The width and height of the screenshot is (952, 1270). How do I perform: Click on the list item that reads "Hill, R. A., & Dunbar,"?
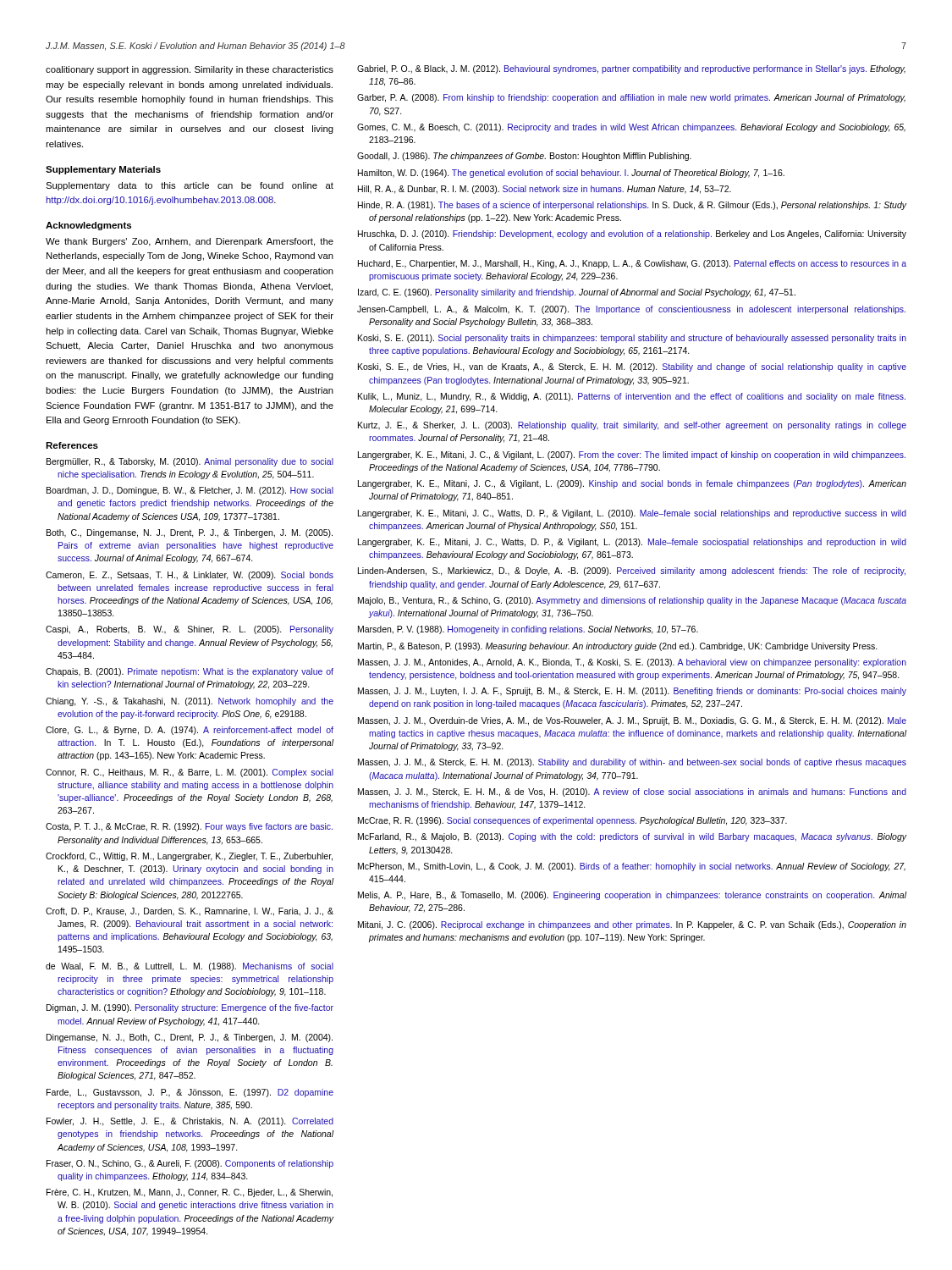(544, 189)
